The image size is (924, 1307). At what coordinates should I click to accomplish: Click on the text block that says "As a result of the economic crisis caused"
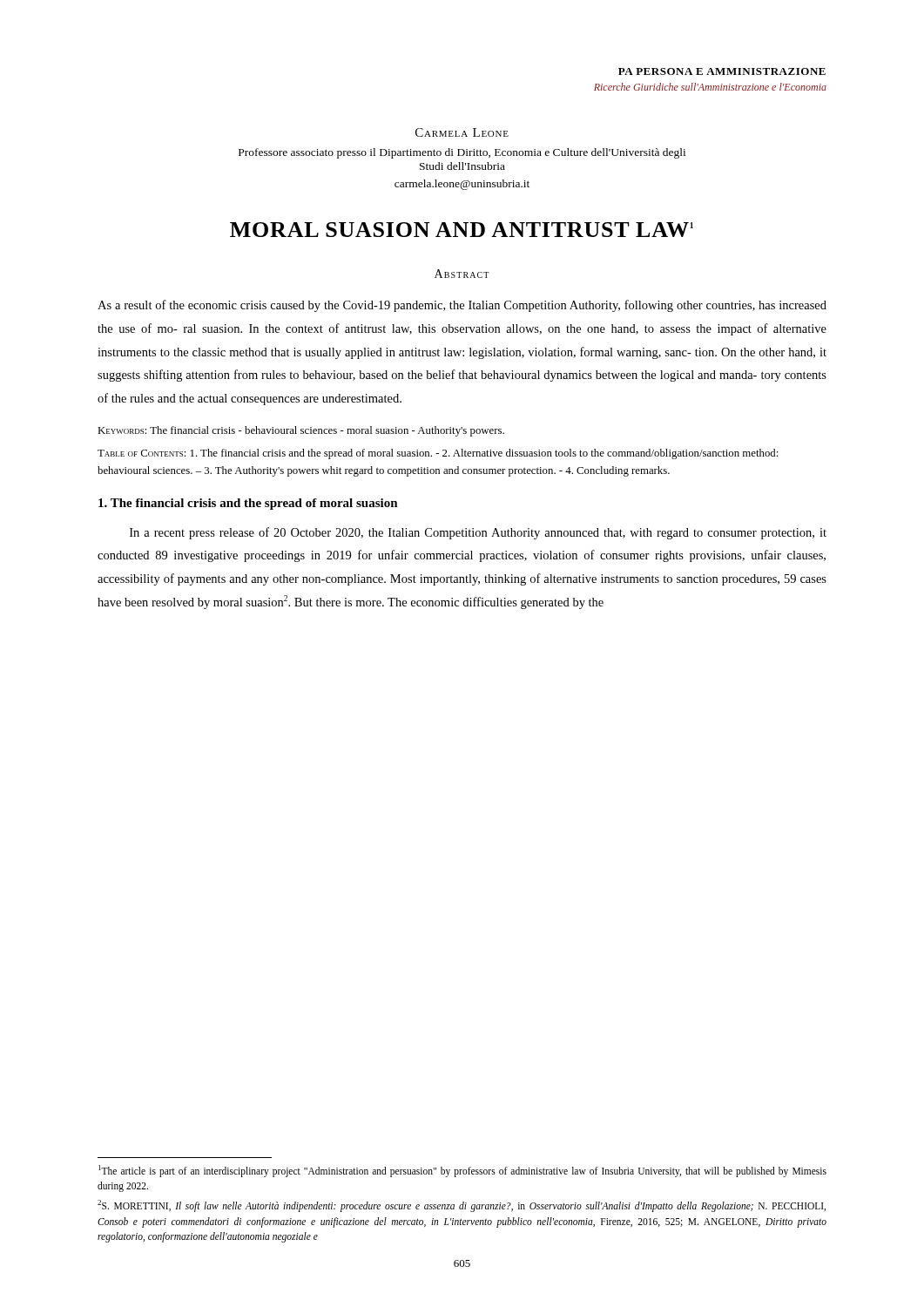point(462,352)
